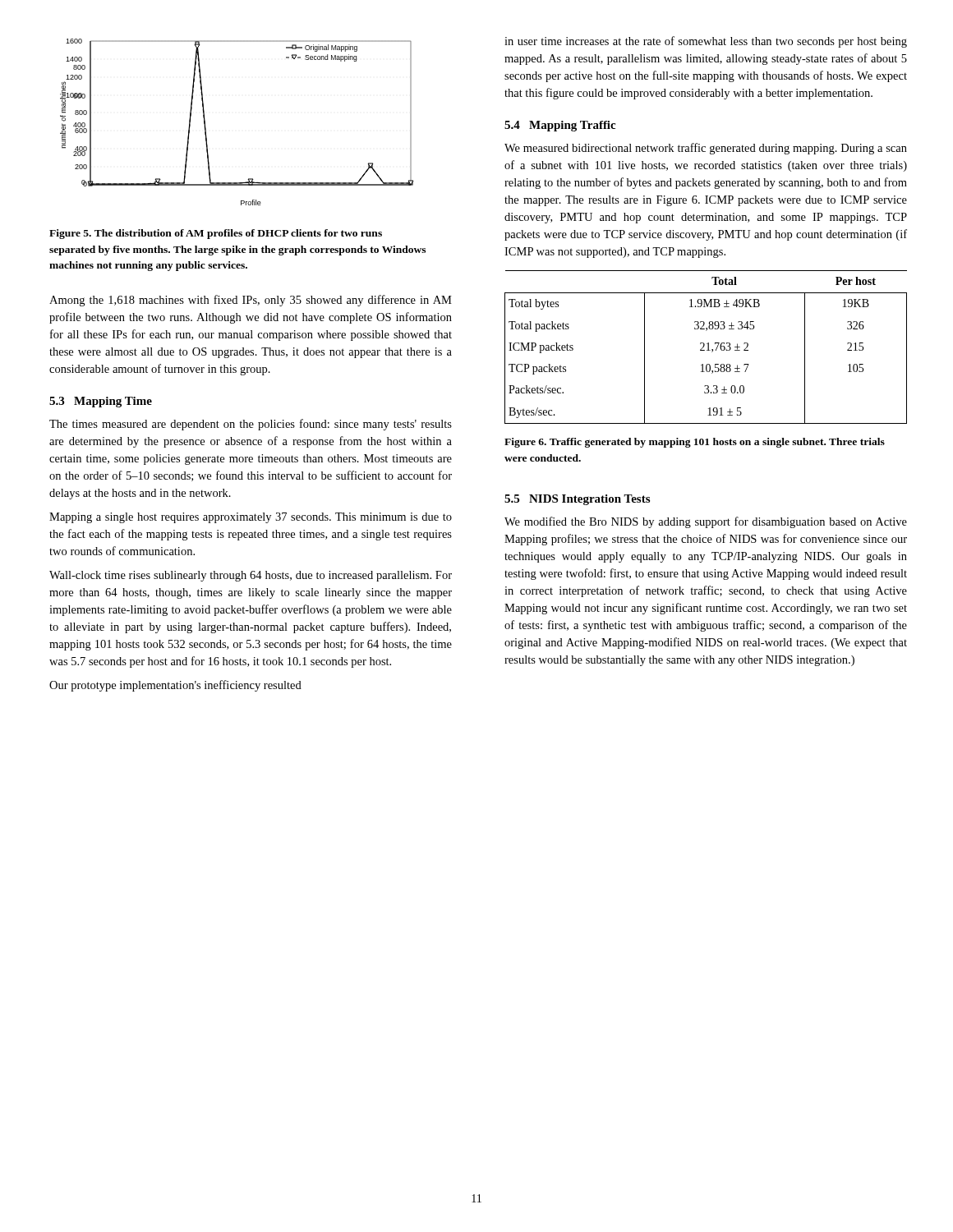Where is the passage that starts "We measured bidirectional network"?

pyautogui.click(x=706, y=200)
